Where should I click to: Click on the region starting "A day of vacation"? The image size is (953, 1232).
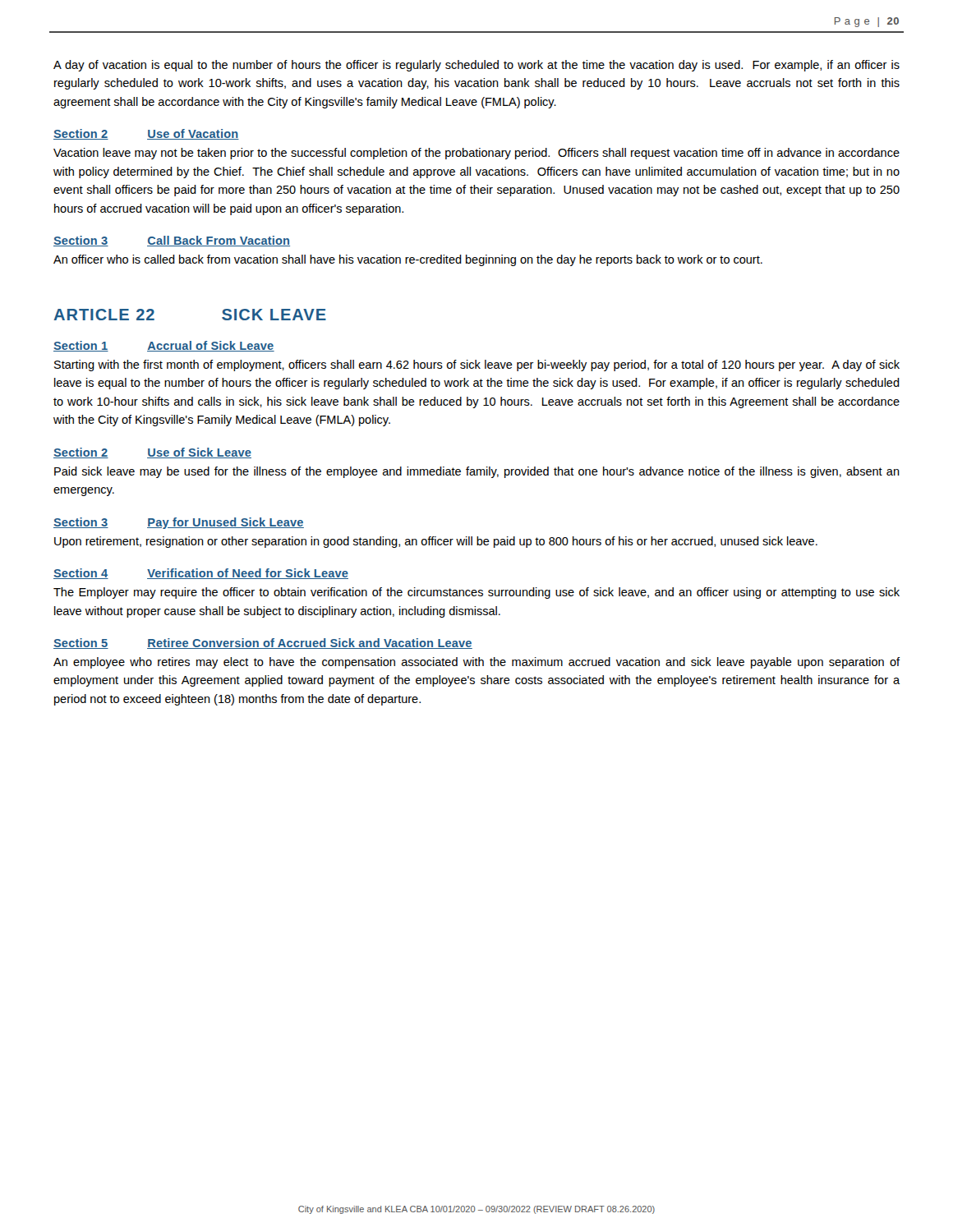[x=476, y=83]
